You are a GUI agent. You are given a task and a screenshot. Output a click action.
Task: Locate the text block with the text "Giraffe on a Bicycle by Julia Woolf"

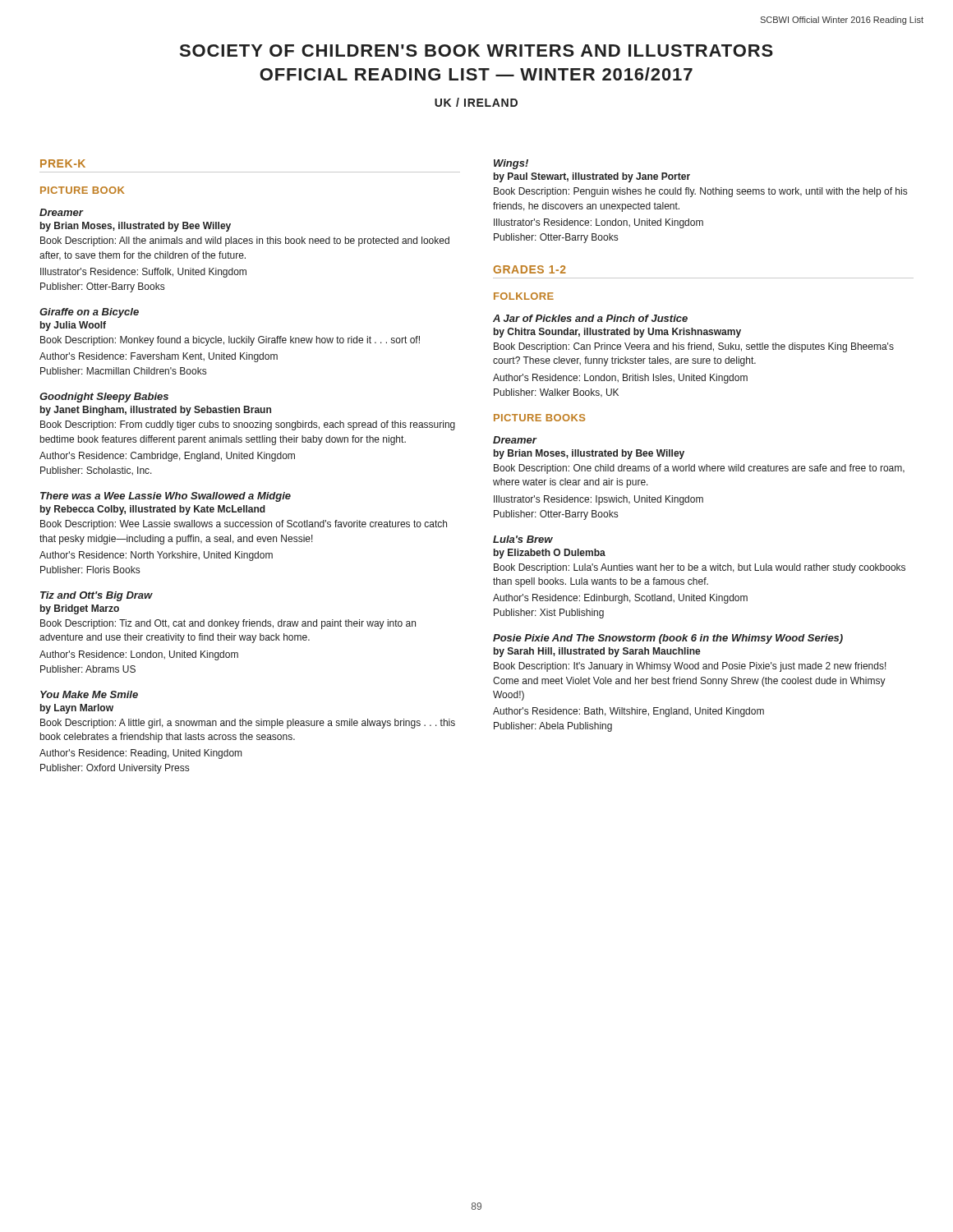(x=250, y=342)
